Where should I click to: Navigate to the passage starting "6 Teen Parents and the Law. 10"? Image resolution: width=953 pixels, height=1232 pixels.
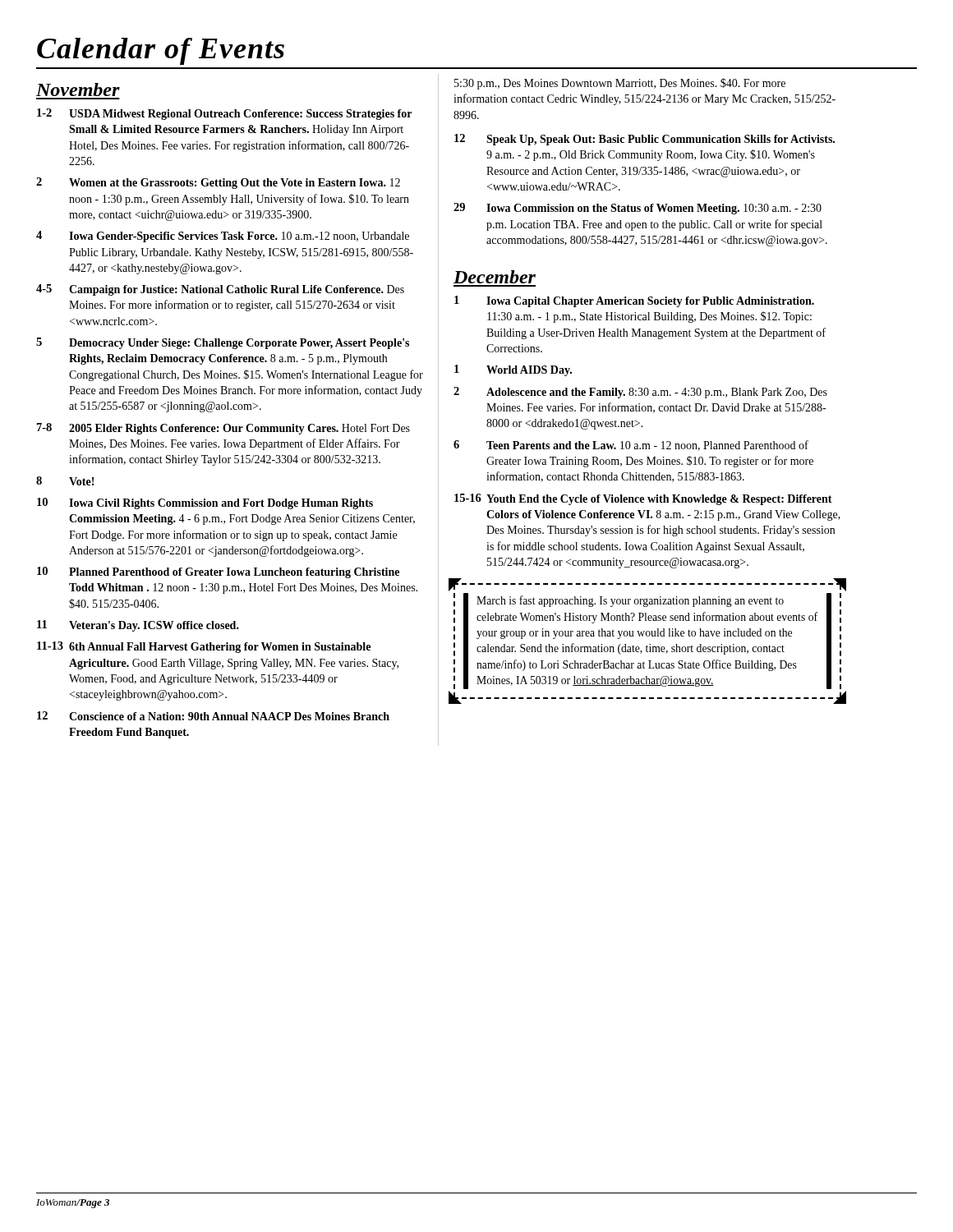(647, 461)
